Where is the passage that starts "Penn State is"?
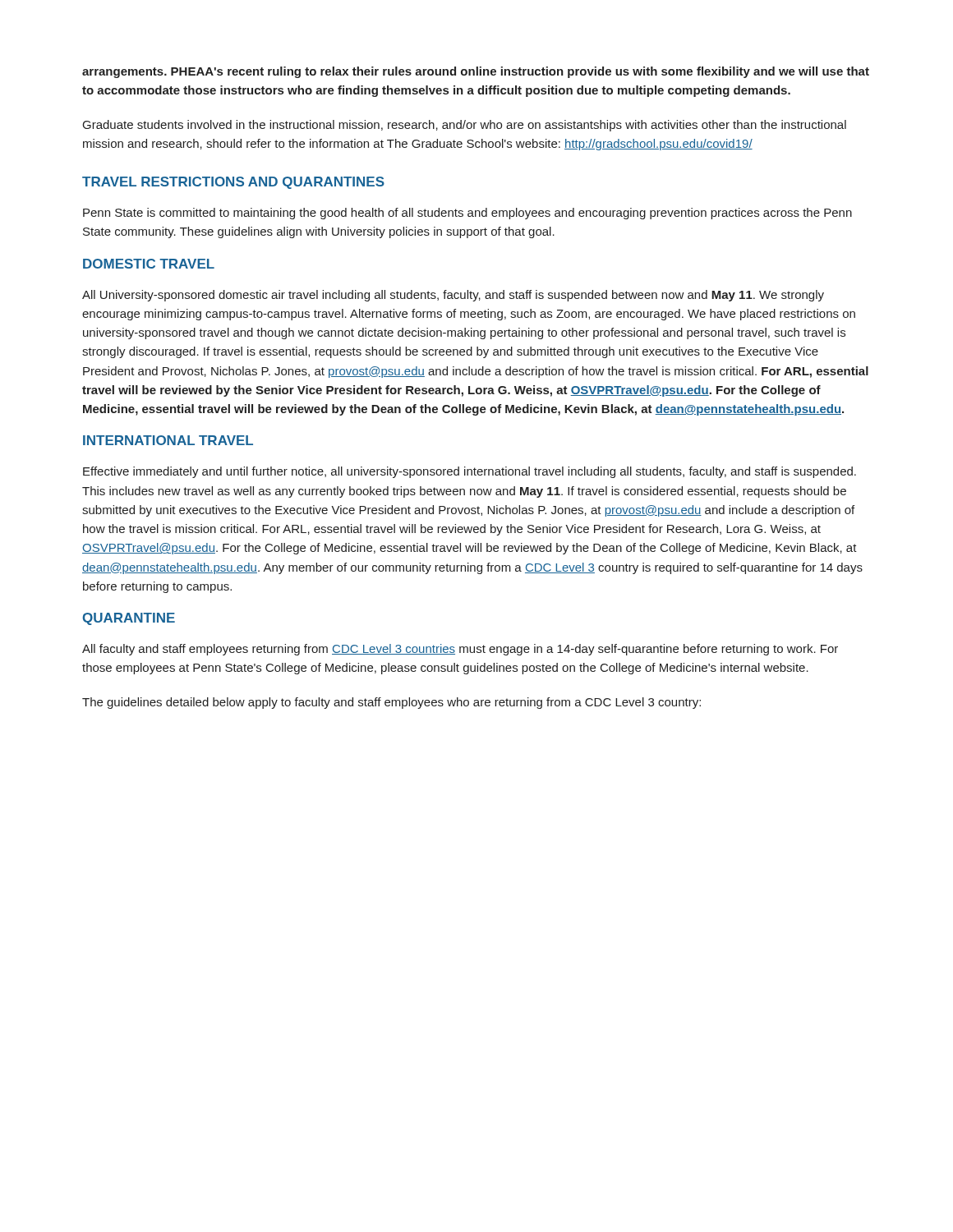 click(476, 222)
